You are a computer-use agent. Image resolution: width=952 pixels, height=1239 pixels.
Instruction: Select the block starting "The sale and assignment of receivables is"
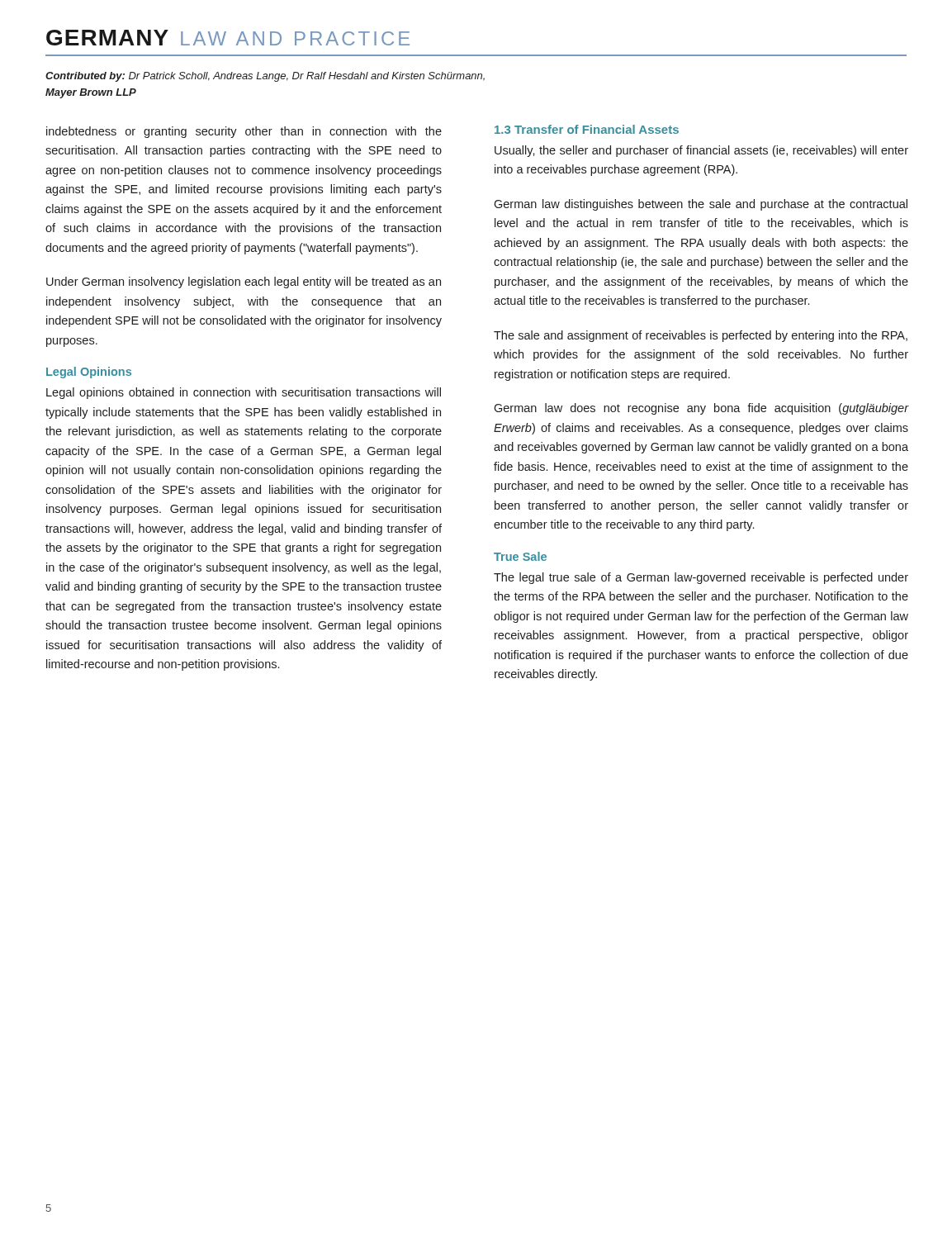click(x=701, y=355)
